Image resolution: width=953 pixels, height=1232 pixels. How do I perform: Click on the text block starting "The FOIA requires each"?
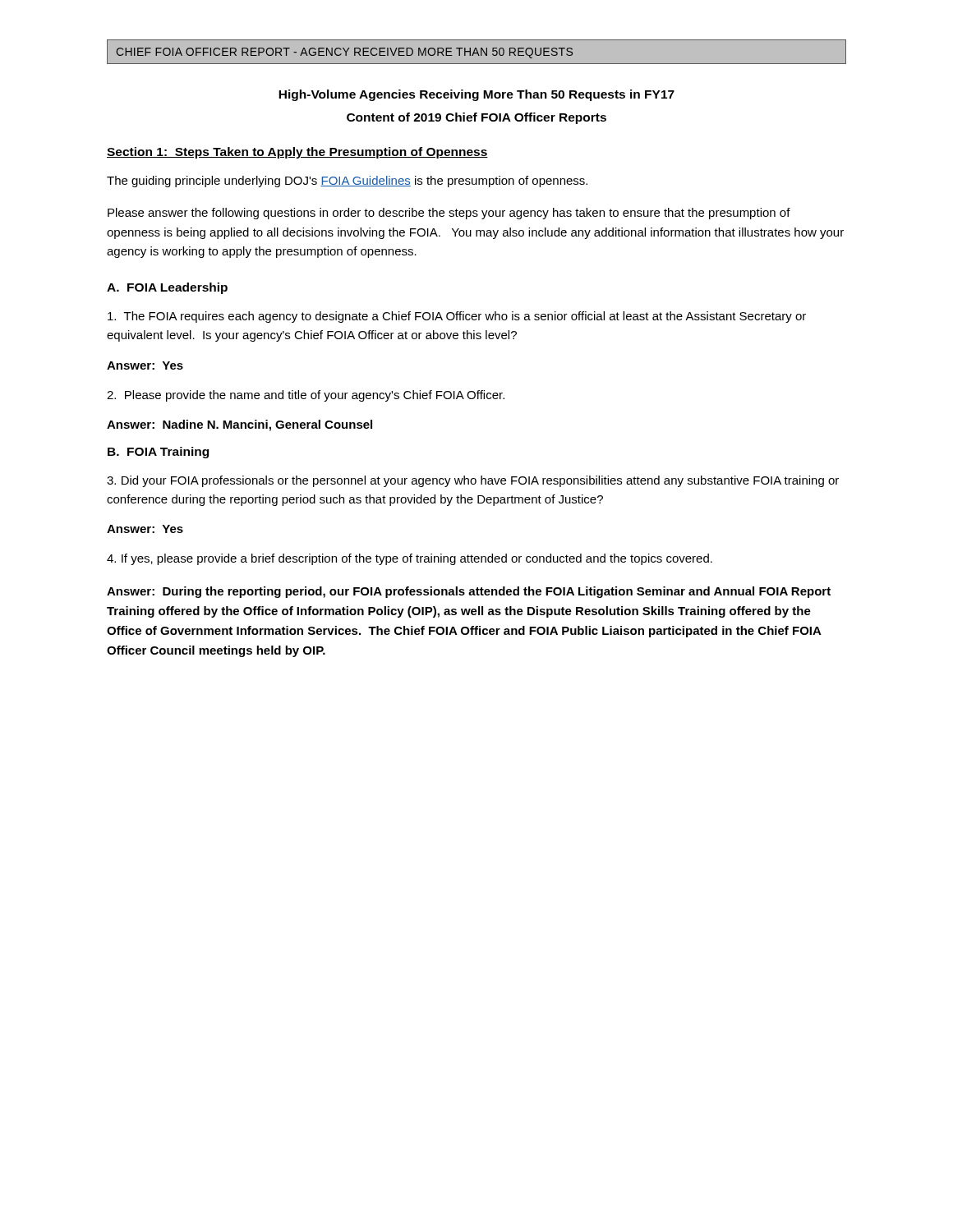pos(456,325)
